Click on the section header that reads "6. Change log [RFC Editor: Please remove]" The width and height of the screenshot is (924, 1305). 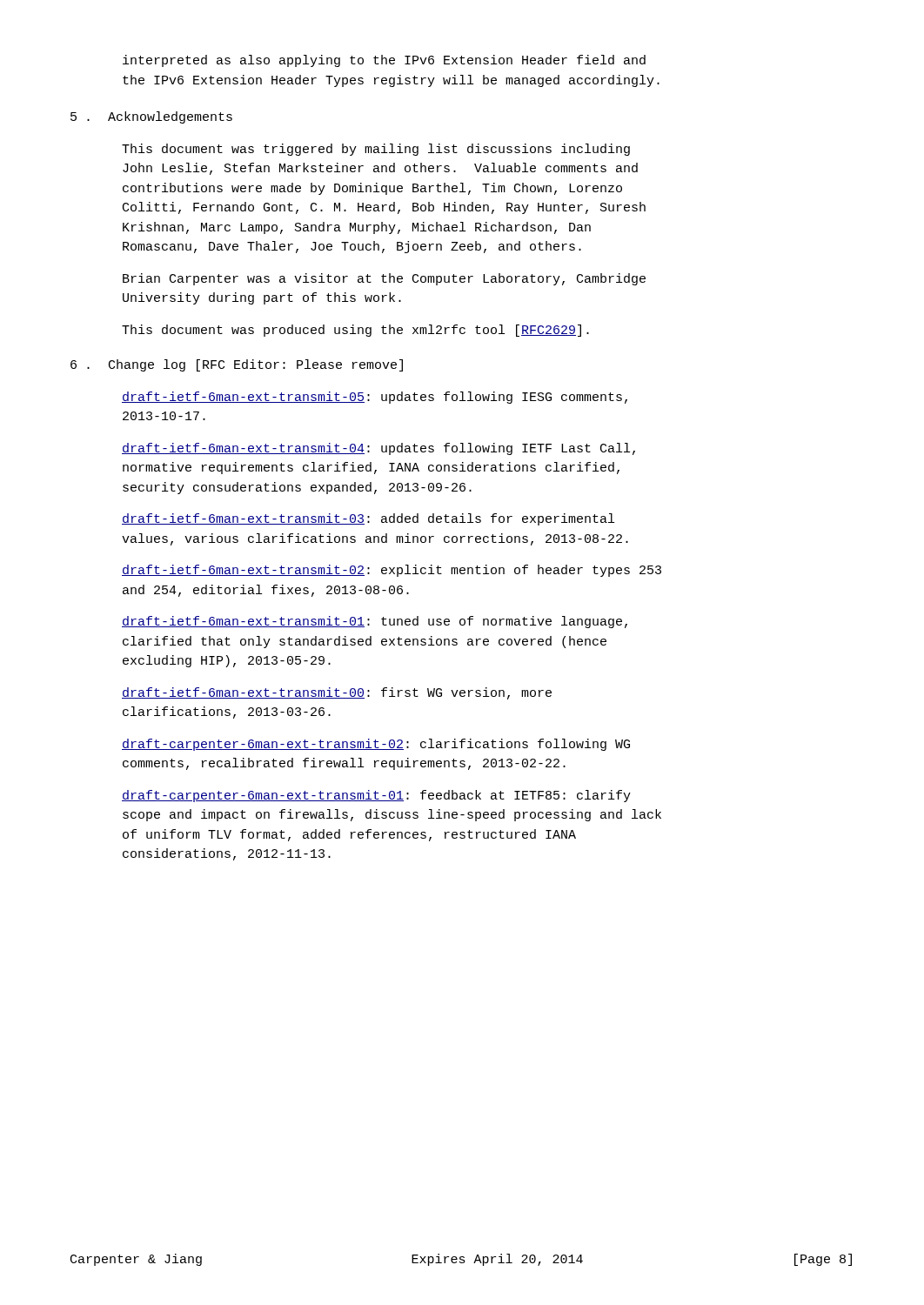238,366
